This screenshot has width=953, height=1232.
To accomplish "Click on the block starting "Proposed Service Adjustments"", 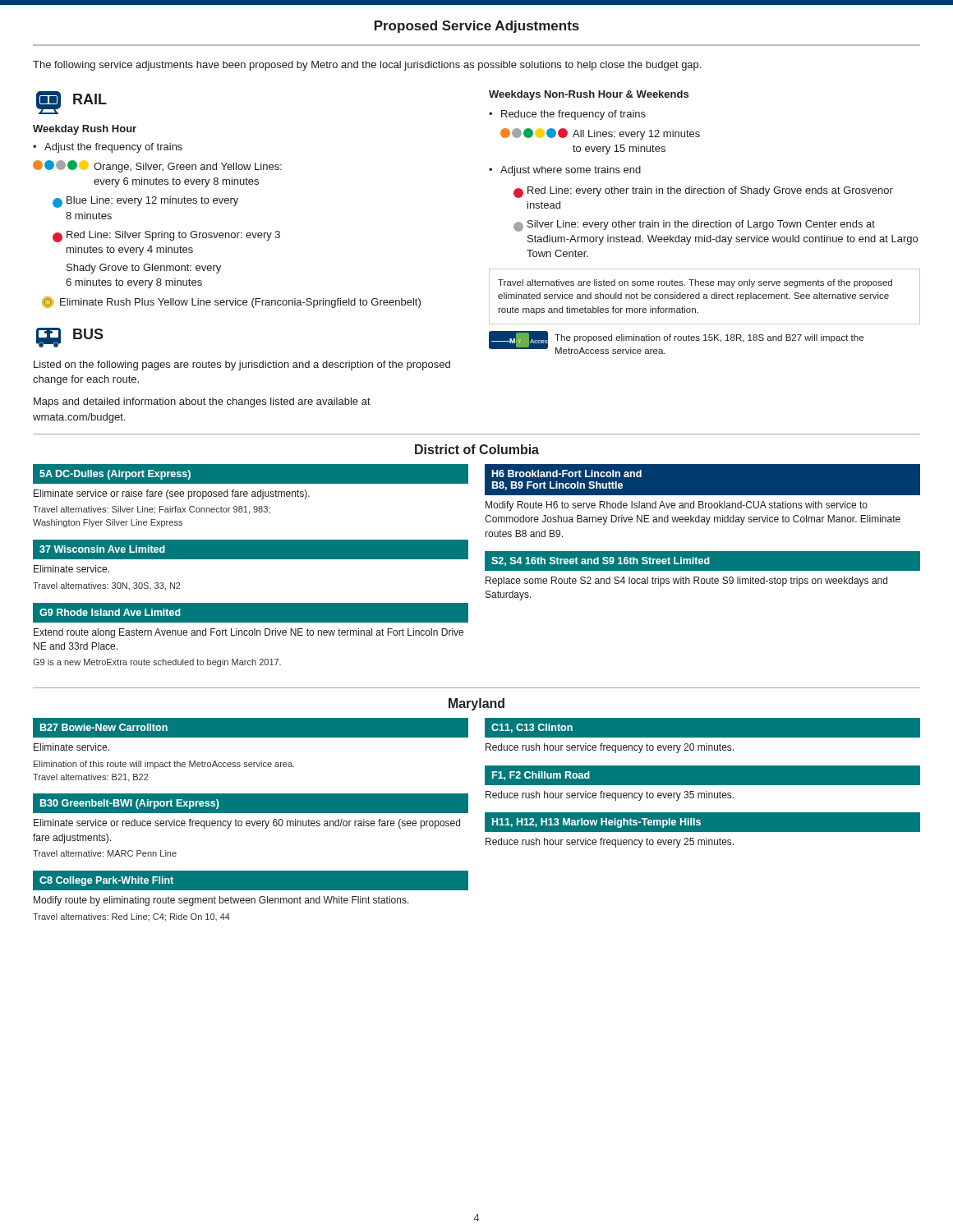I will pyautogui.click(x=476, y=26).
